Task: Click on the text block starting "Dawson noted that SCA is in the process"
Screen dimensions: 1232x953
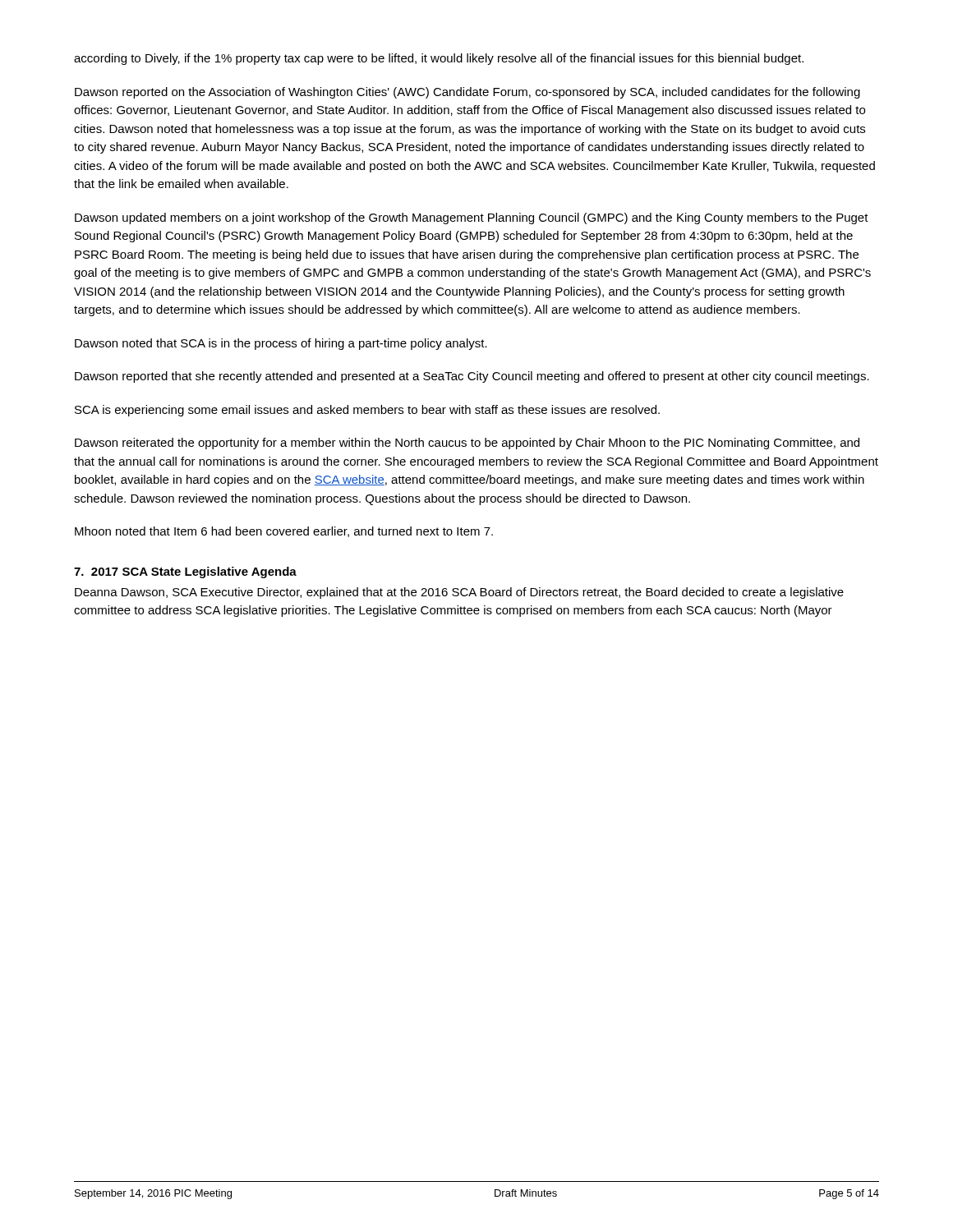Action: [x=281, y=342]
